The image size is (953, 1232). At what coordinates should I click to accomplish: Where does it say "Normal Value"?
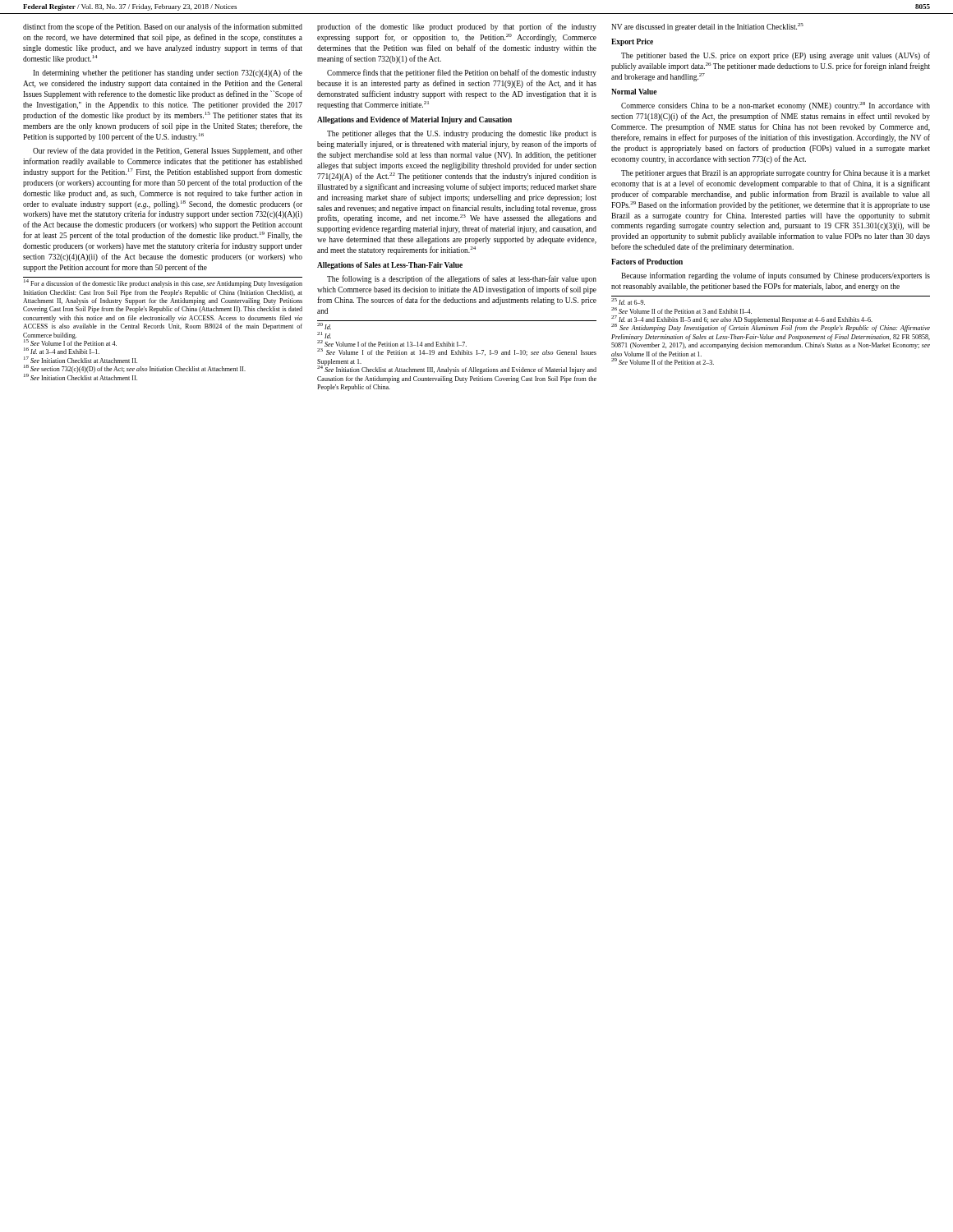(x=771, y=92)
